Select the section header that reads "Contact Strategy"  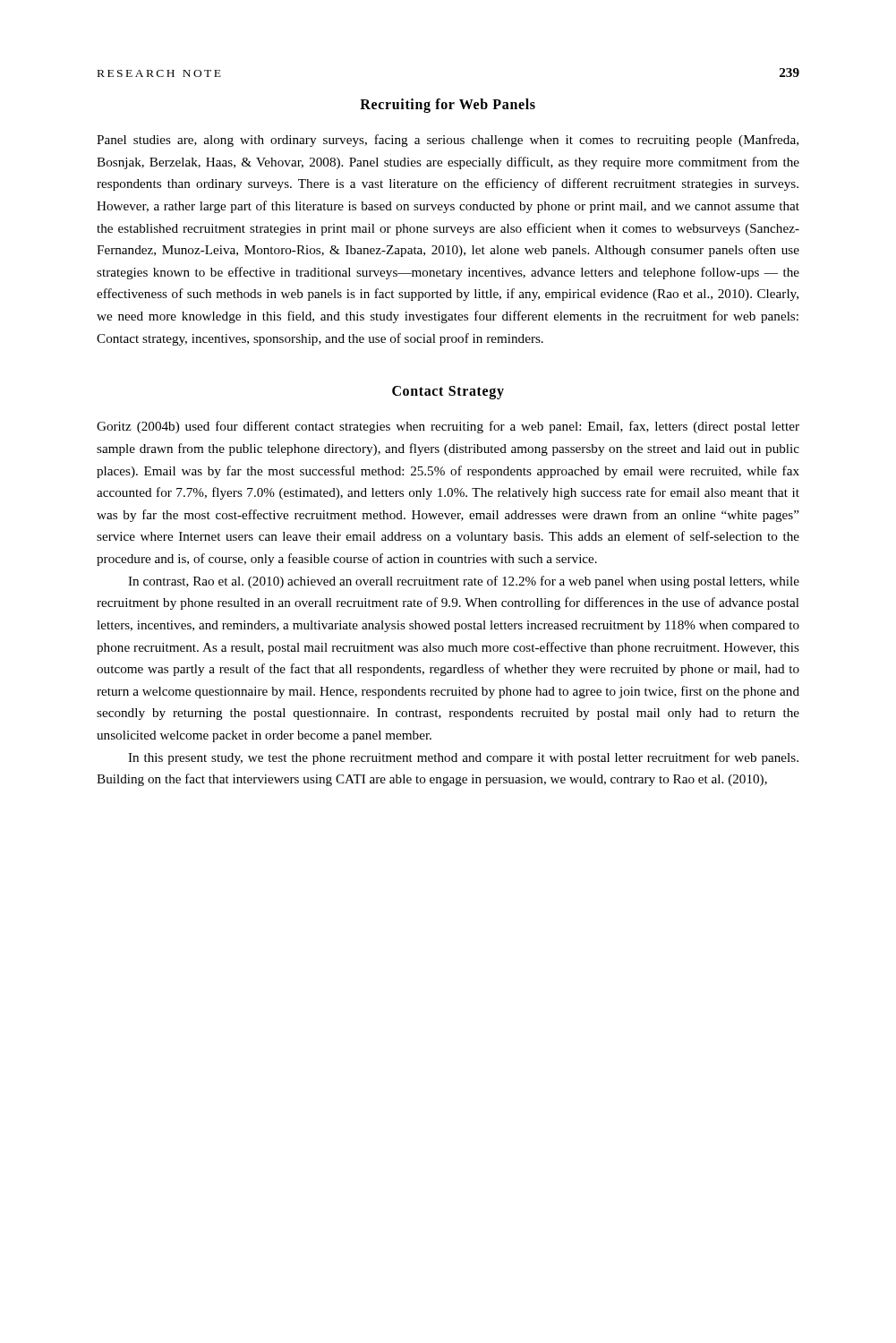(448, 391)
